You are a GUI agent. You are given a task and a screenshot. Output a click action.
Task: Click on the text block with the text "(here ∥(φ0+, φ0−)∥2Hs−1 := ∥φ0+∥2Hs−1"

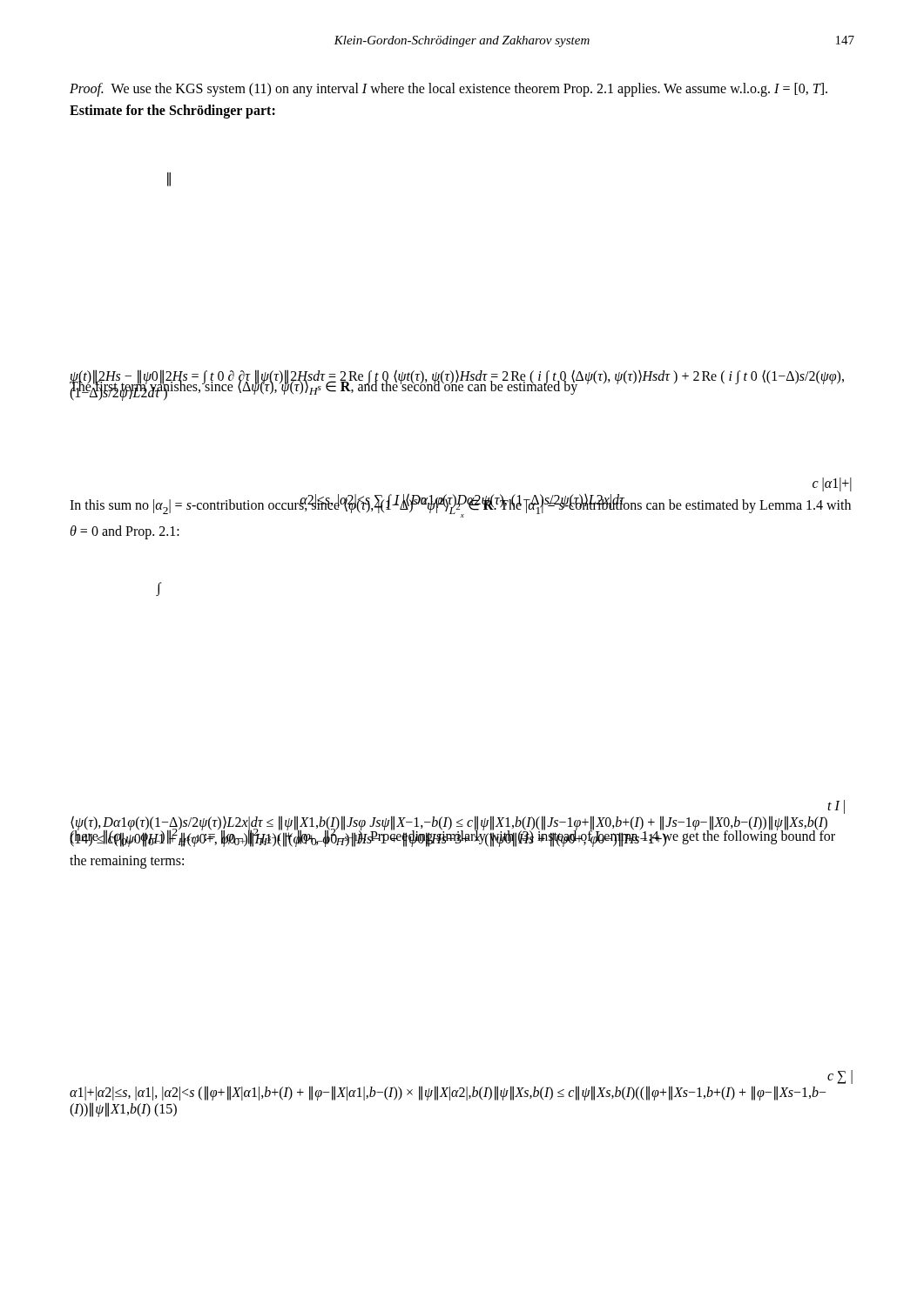452,847
